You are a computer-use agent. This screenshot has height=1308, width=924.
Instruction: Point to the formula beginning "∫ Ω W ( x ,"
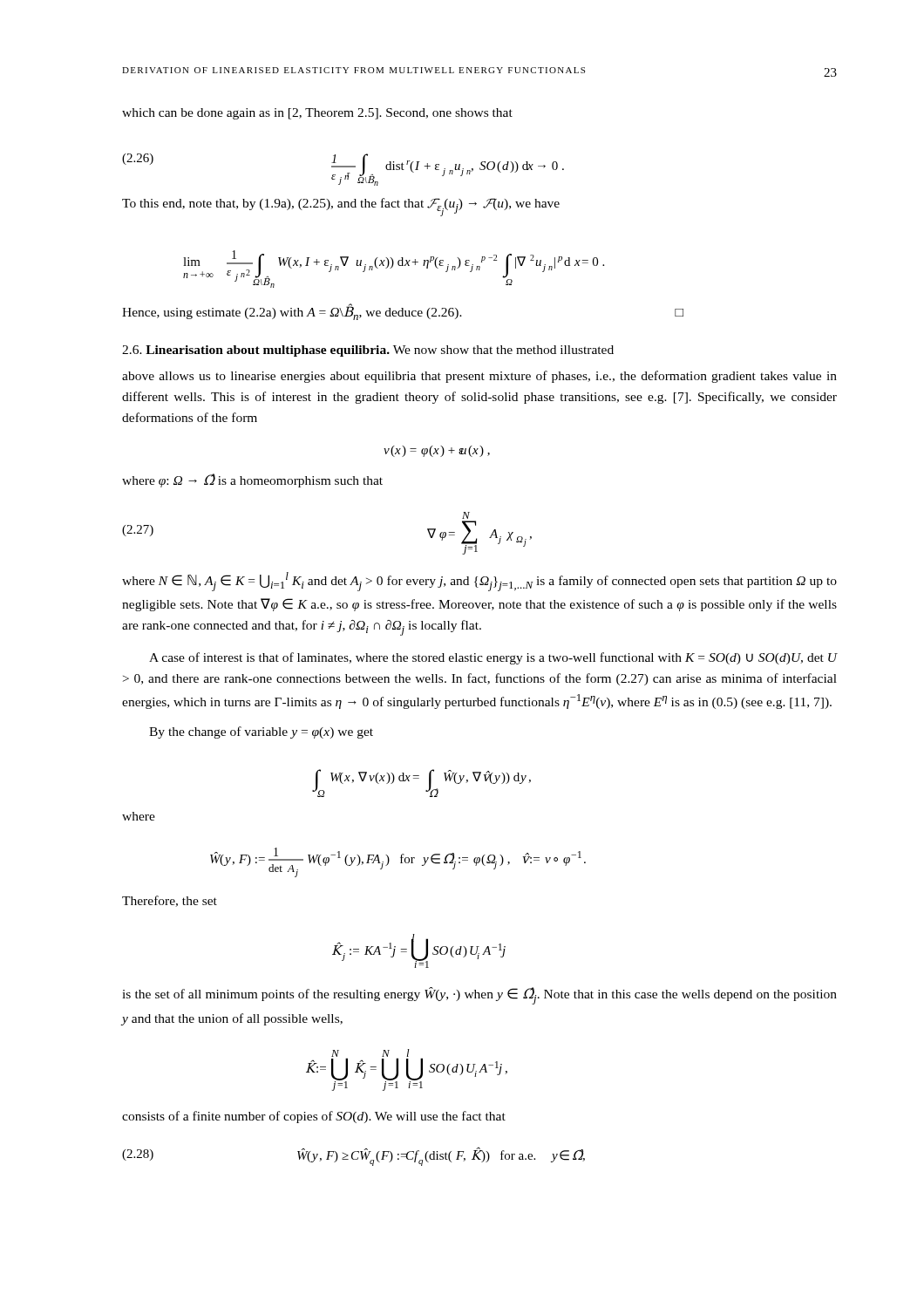point(479,775)
